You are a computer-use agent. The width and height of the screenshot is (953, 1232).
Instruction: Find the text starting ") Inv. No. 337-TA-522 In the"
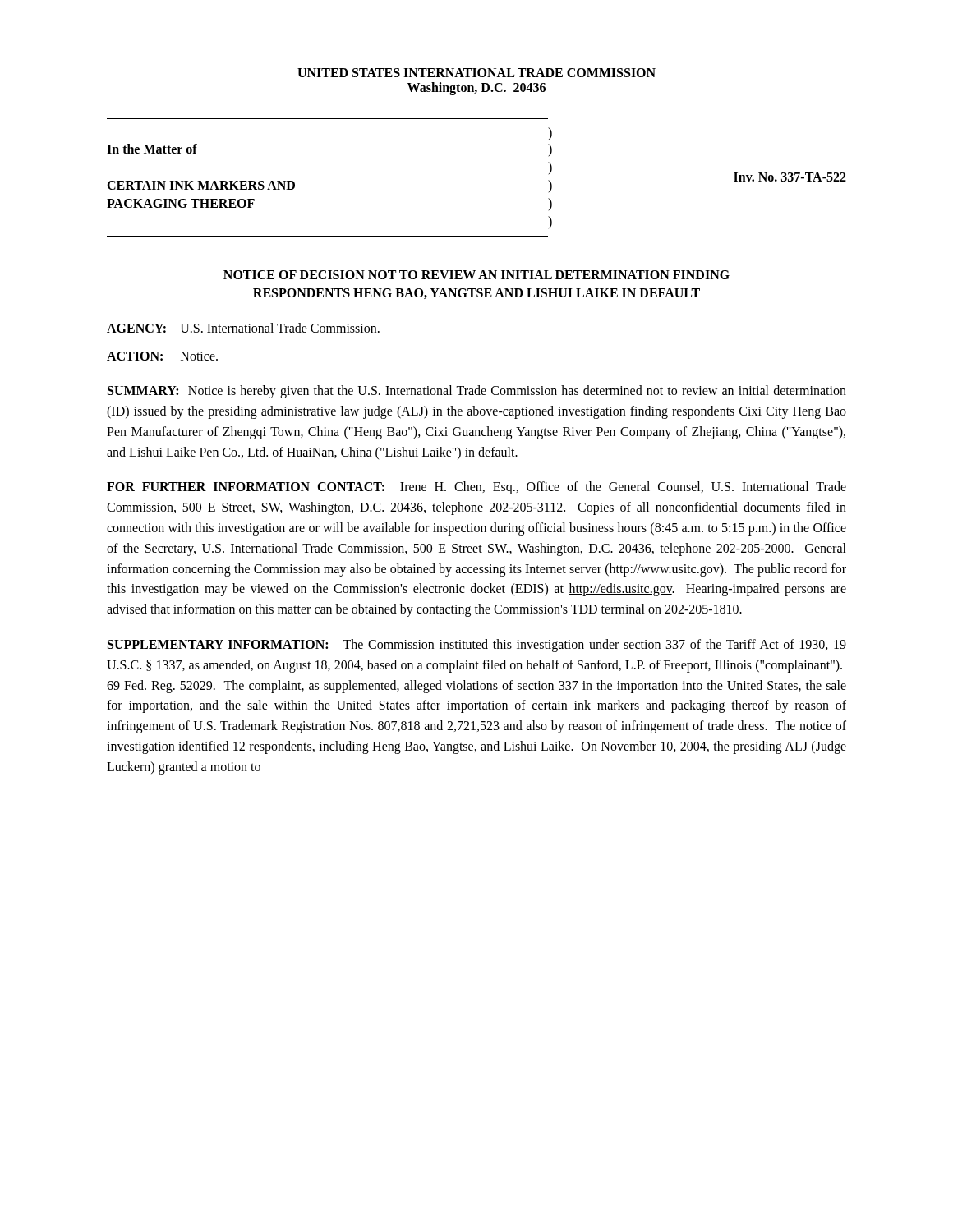click(550, 133)
